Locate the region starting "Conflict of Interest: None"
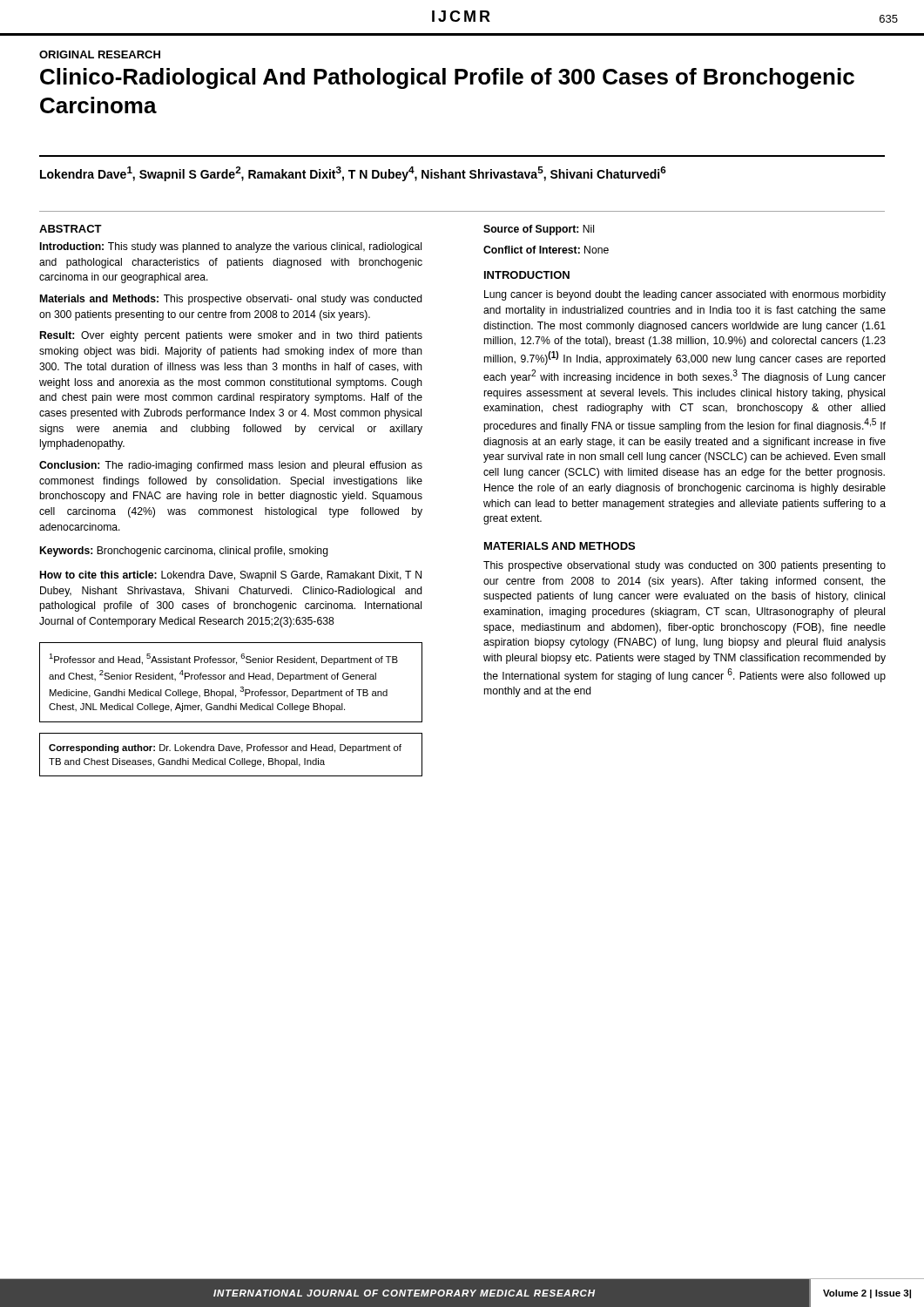Image resolution: width=924 pixels, height=1307 pixels. pos(546,250)
